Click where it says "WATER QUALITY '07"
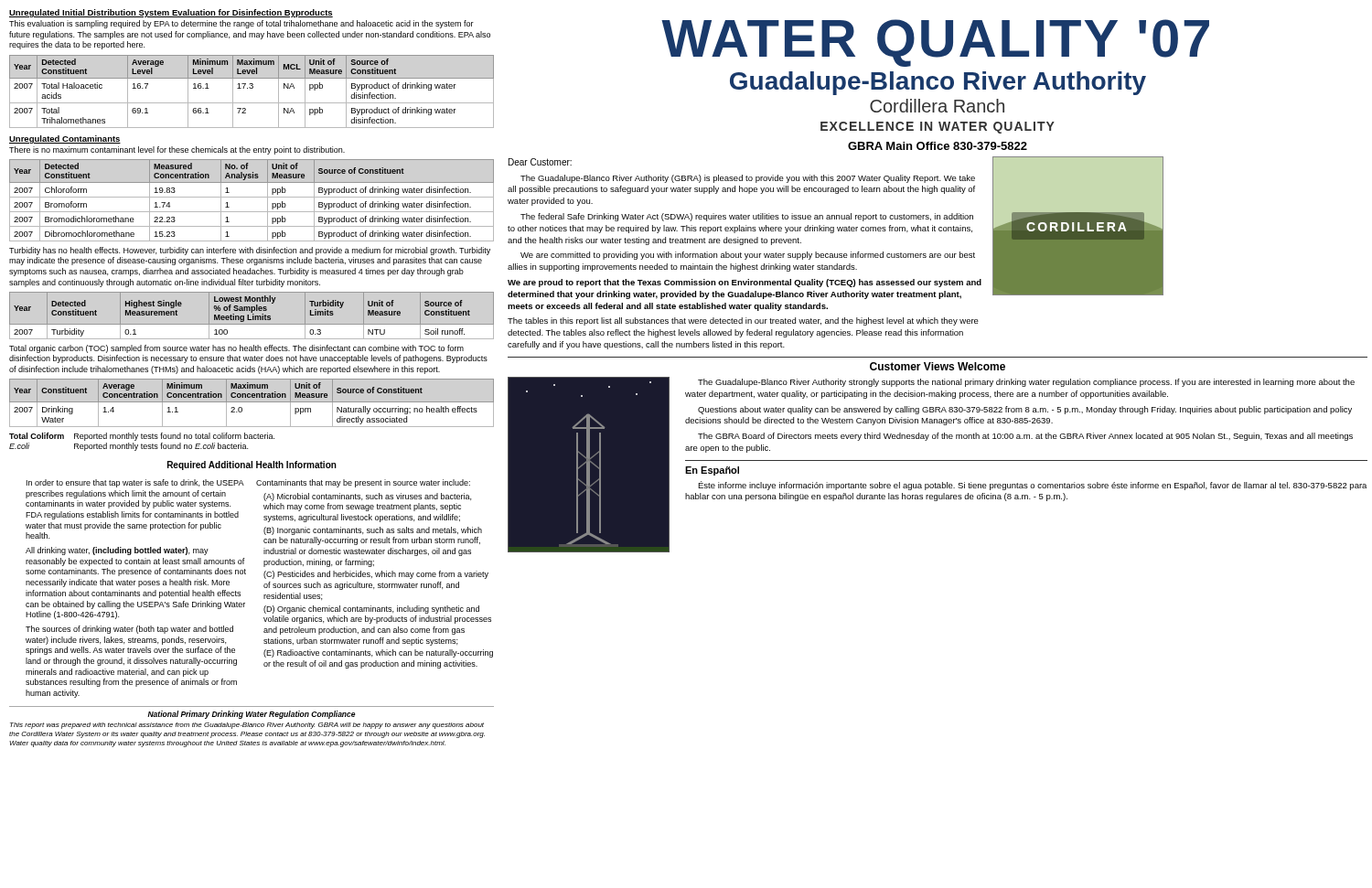 tap(938, 37)
